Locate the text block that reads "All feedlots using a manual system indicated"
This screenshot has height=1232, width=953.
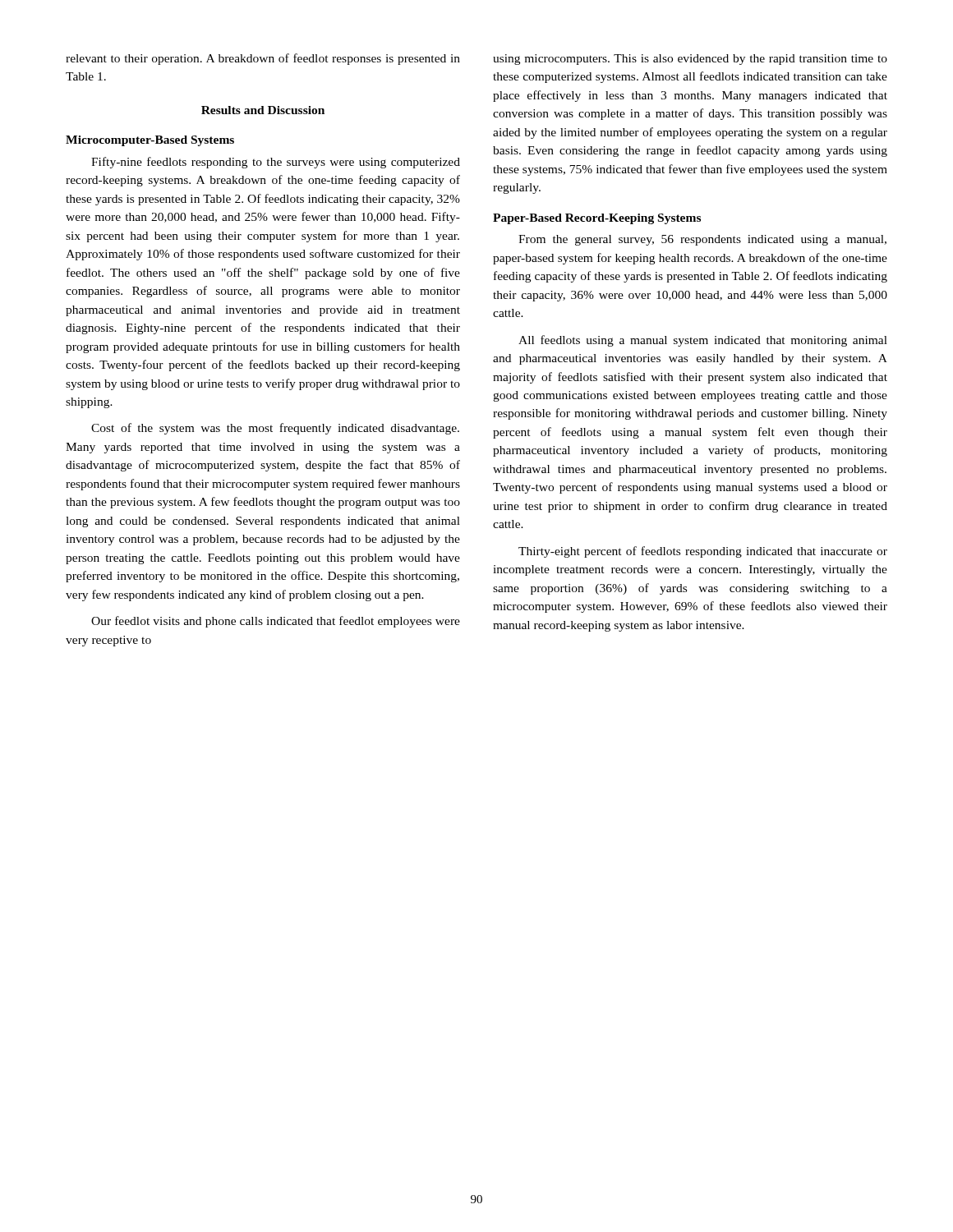[690, 432]
